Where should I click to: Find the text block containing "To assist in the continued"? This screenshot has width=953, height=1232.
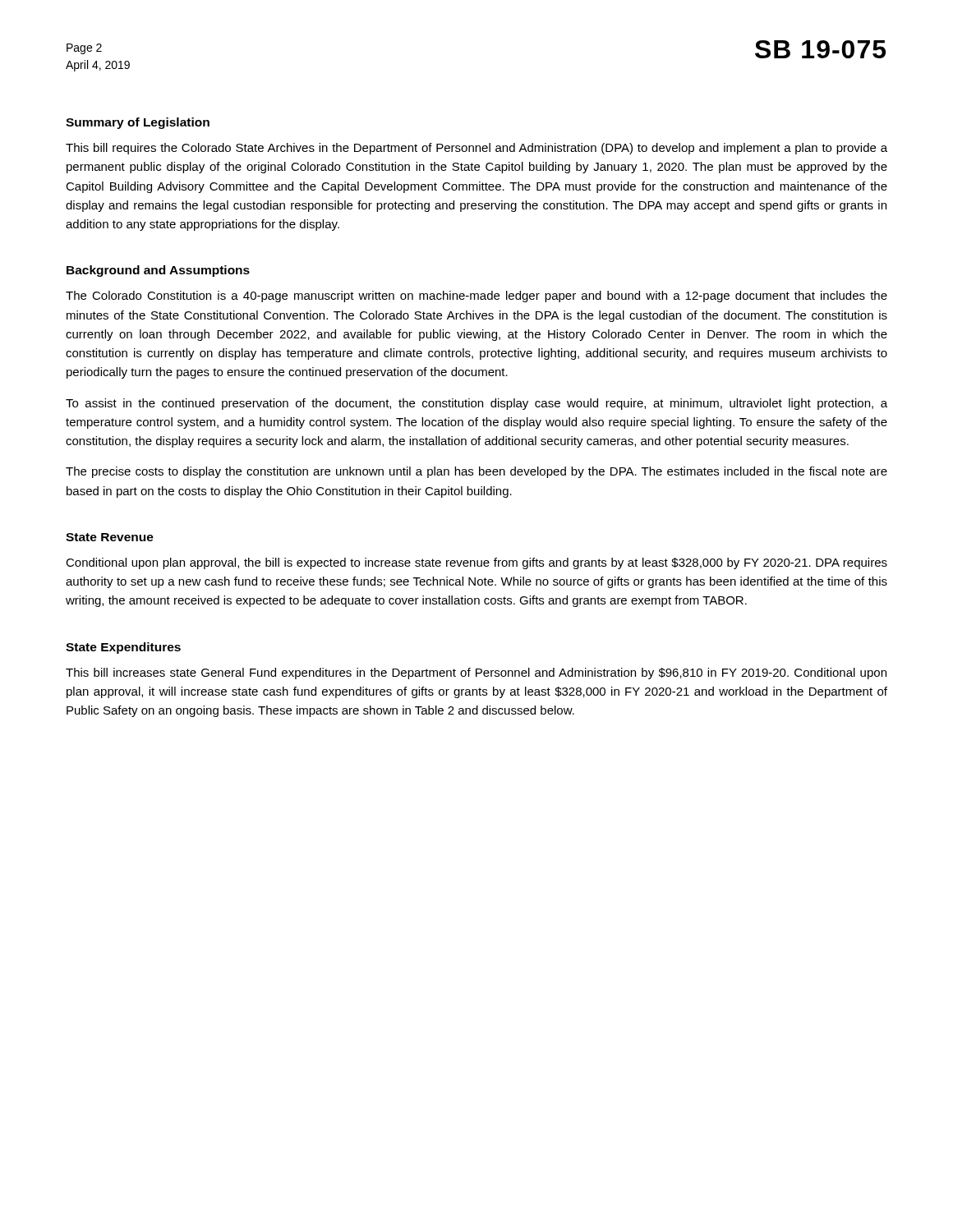(x=476, y=422)
